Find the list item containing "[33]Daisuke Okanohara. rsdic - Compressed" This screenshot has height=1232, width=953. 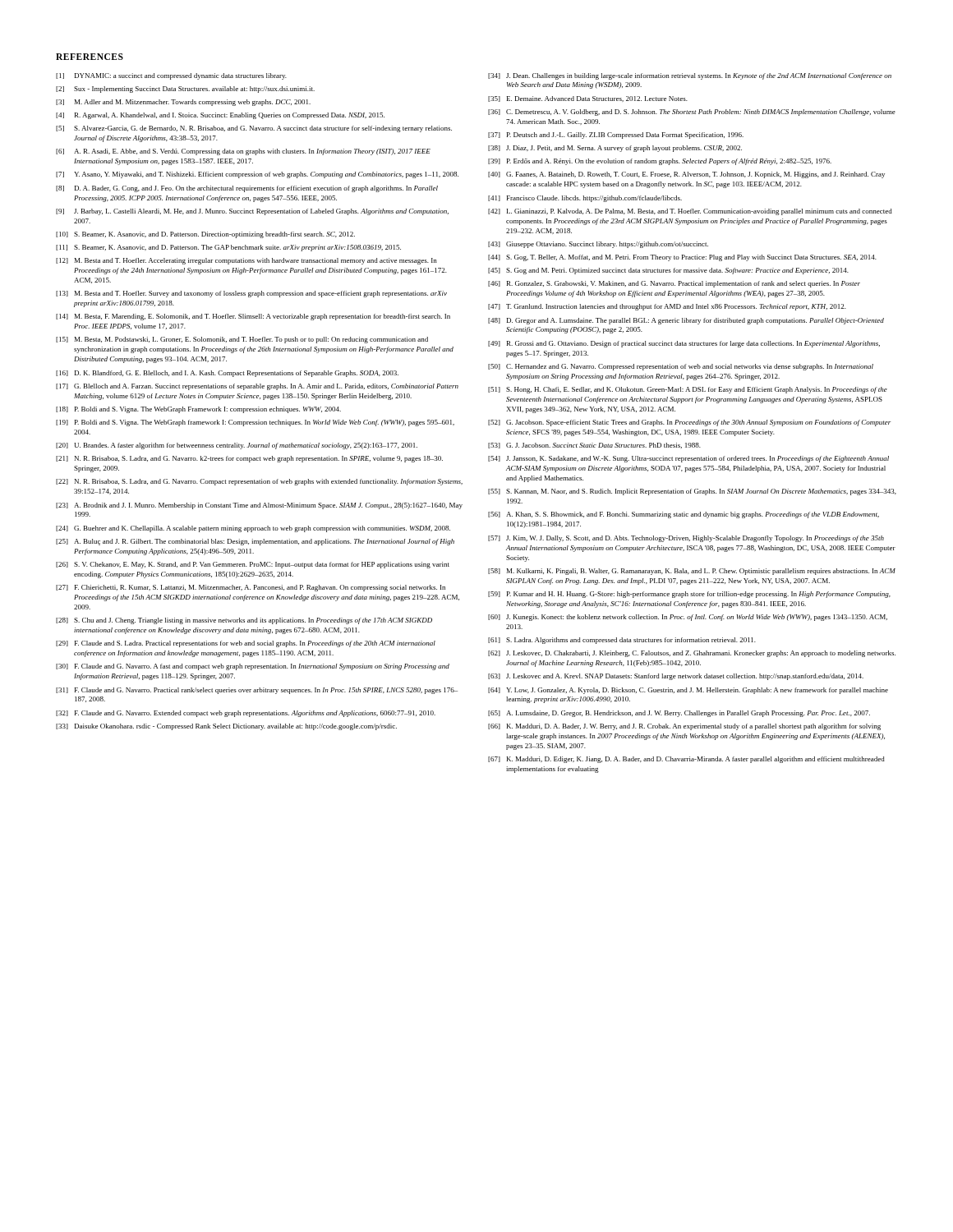(260, 727)
